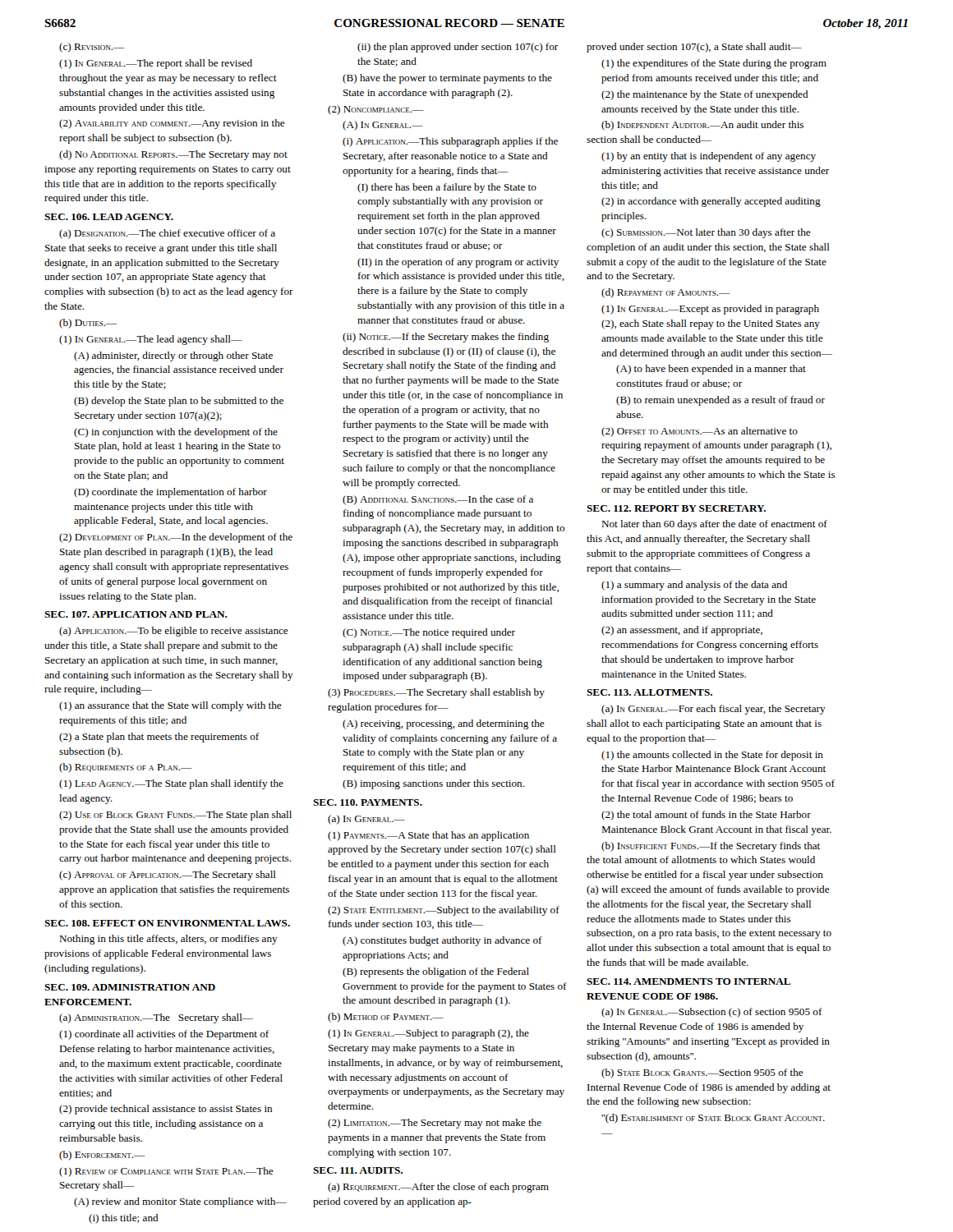Locate the block starting "(c) Revision.— (1) In General.—The report shall"
953x1232 pixels.
(x=169, y=123)
